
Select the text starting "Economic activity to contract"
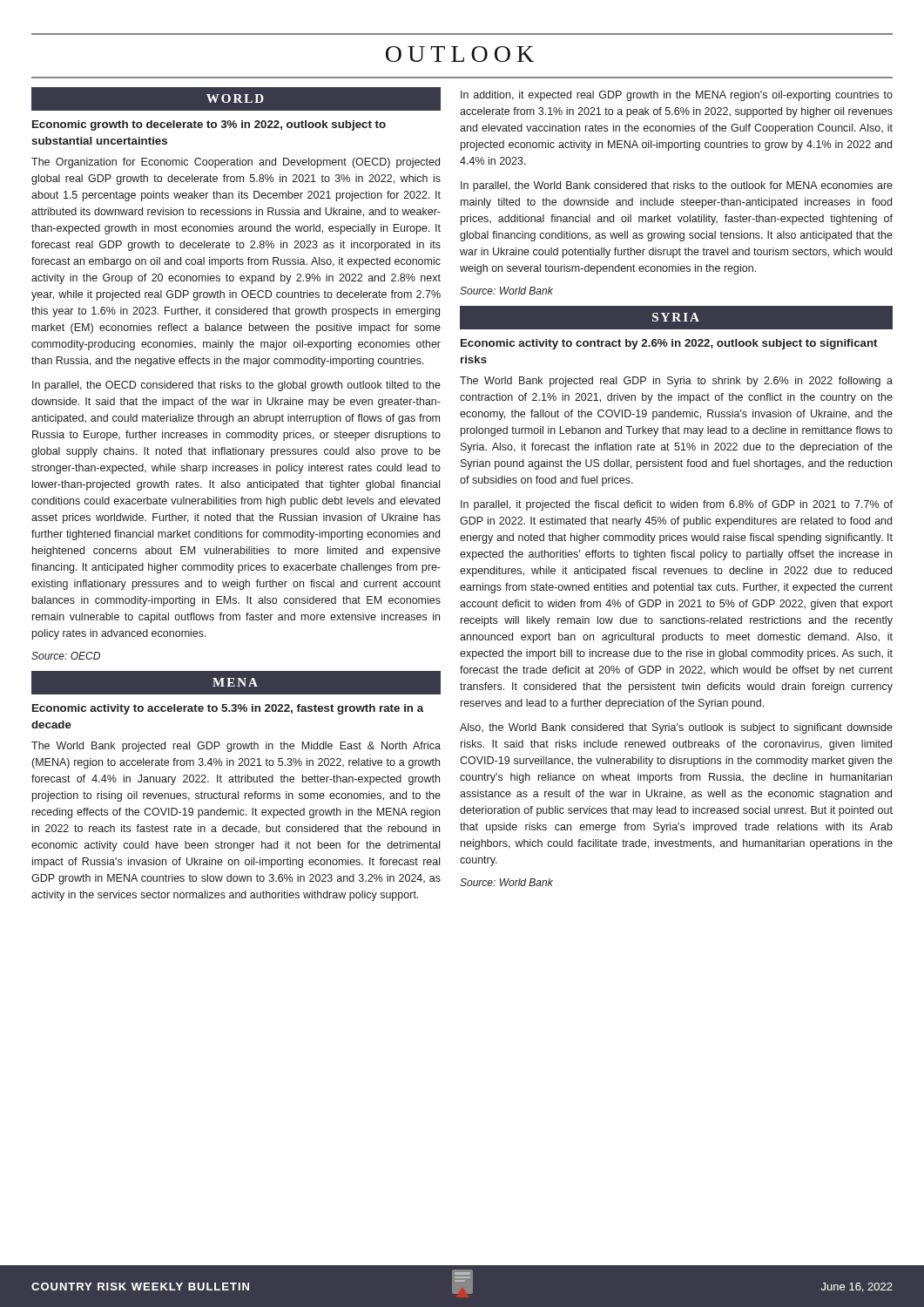pos(669,351)
